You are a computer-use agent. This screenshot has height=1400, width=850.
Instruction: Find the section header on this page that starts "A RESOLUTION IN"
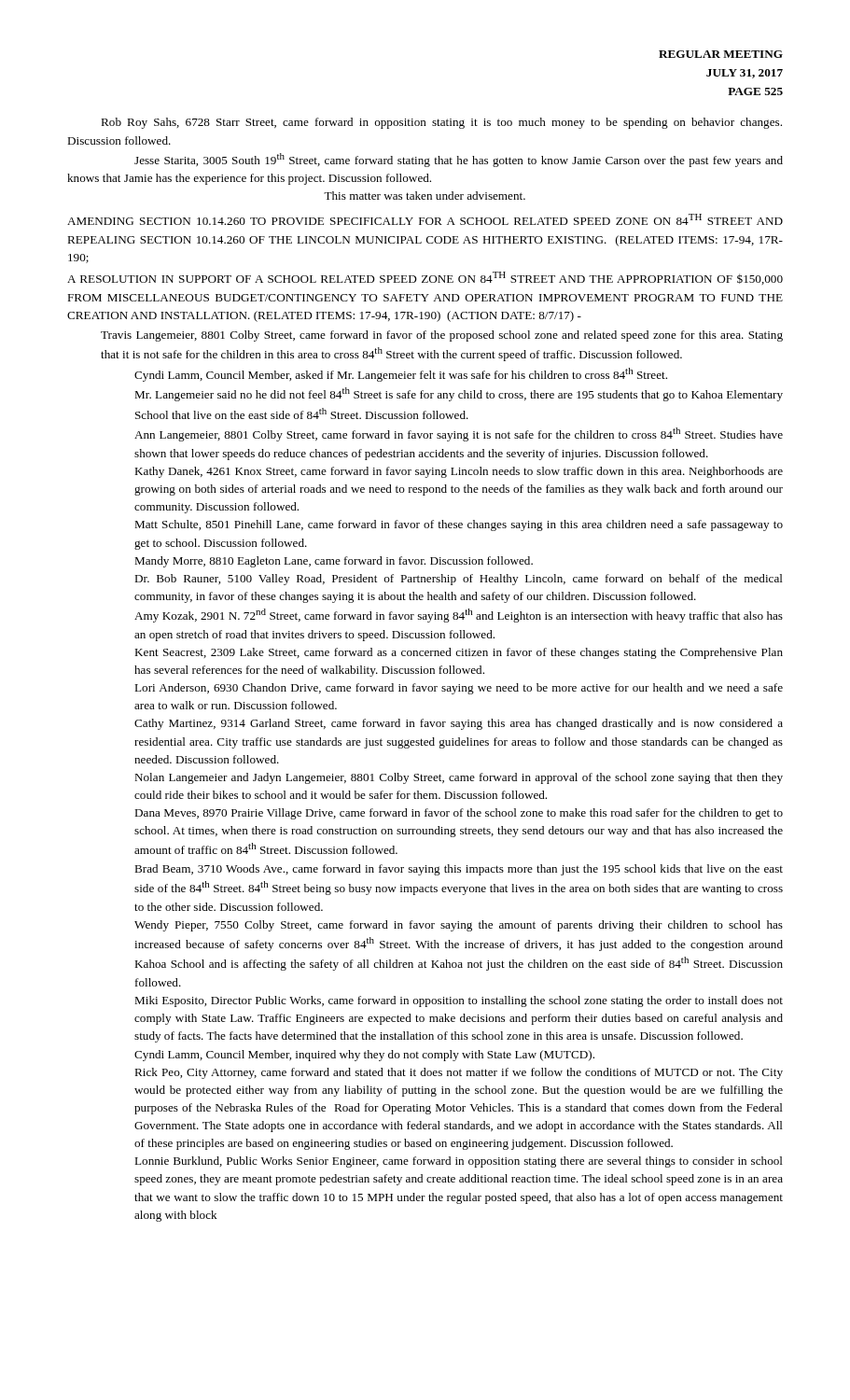425,296
